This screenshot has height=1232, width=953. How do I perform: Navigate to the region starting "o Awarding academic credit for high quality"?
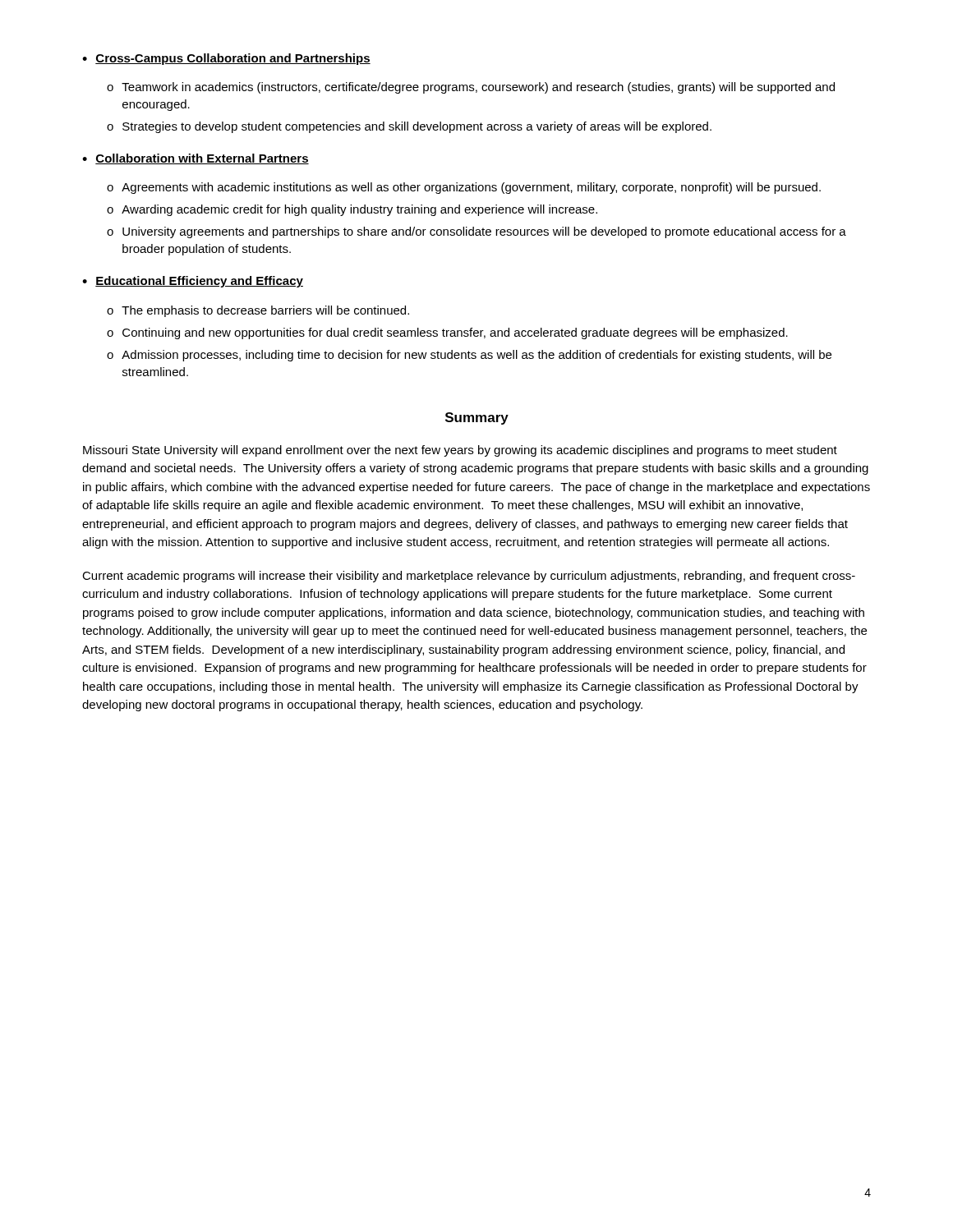pos(489,209)
